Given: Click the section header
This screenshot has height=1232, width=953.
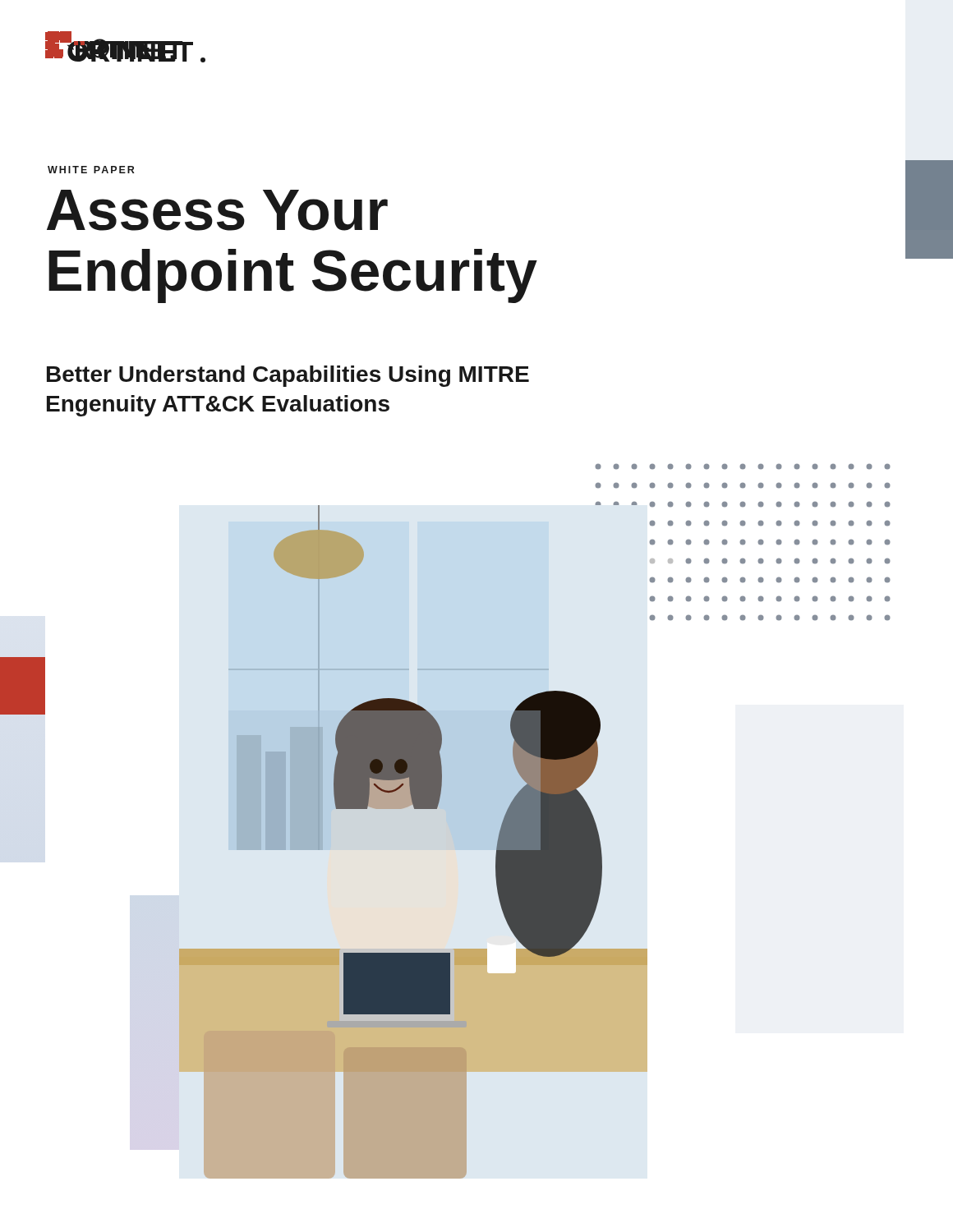Looking at the screenshot, I should coord(287,389).
